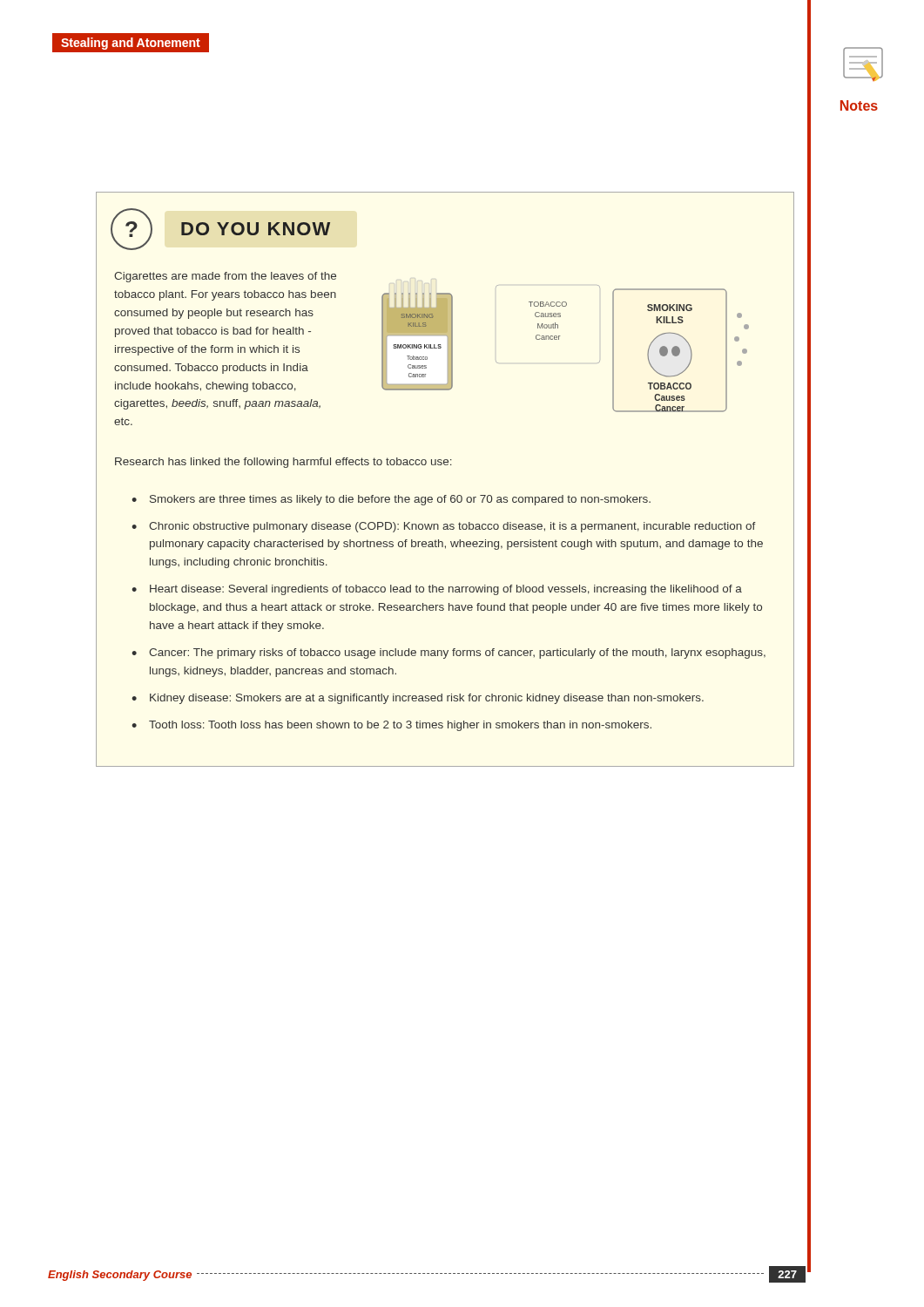Point to the block beginning "Cancer: The primary risks"

point(458,661)
